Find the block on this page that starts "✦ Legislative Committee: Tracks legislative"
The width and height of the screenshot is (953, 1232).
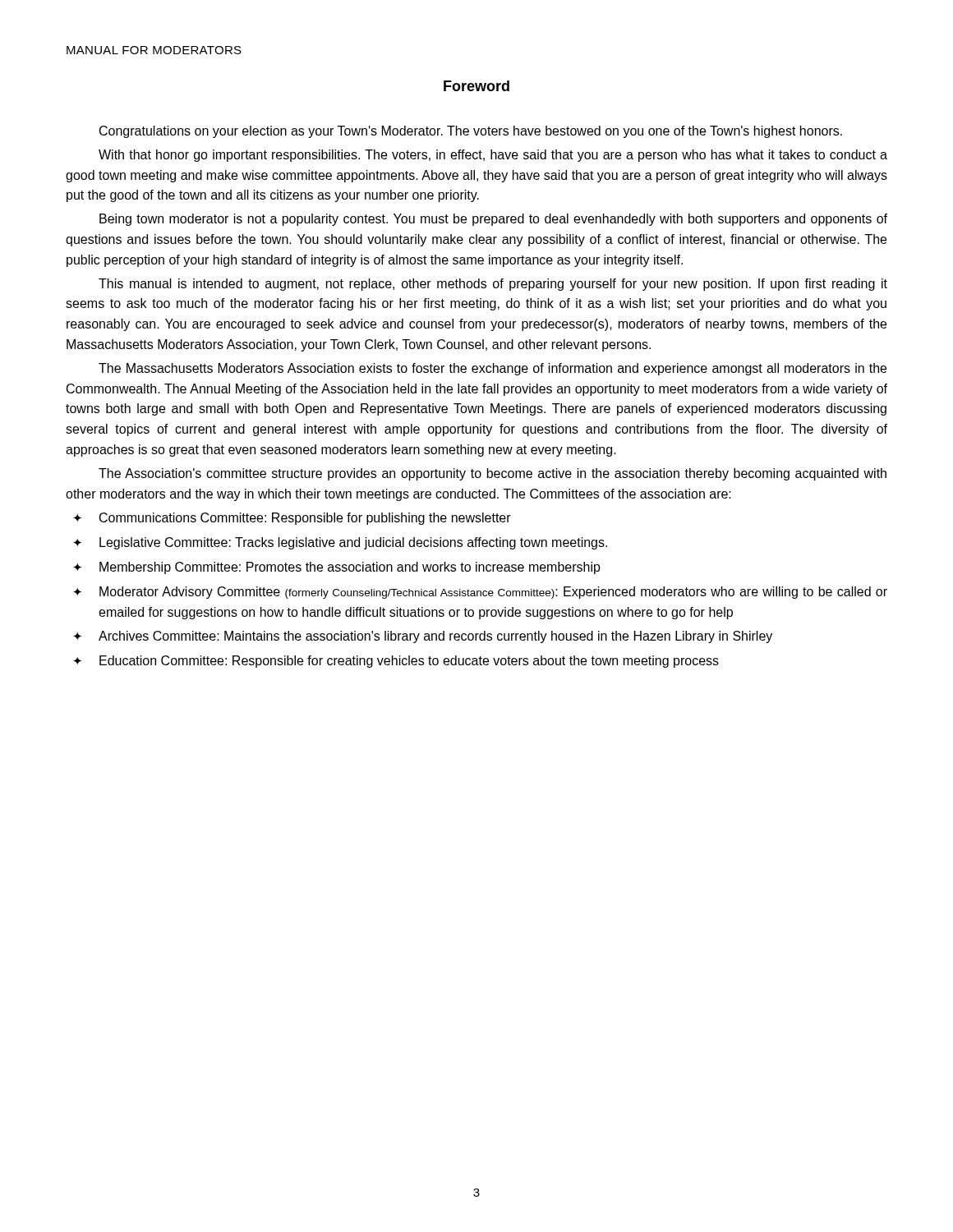476,543
